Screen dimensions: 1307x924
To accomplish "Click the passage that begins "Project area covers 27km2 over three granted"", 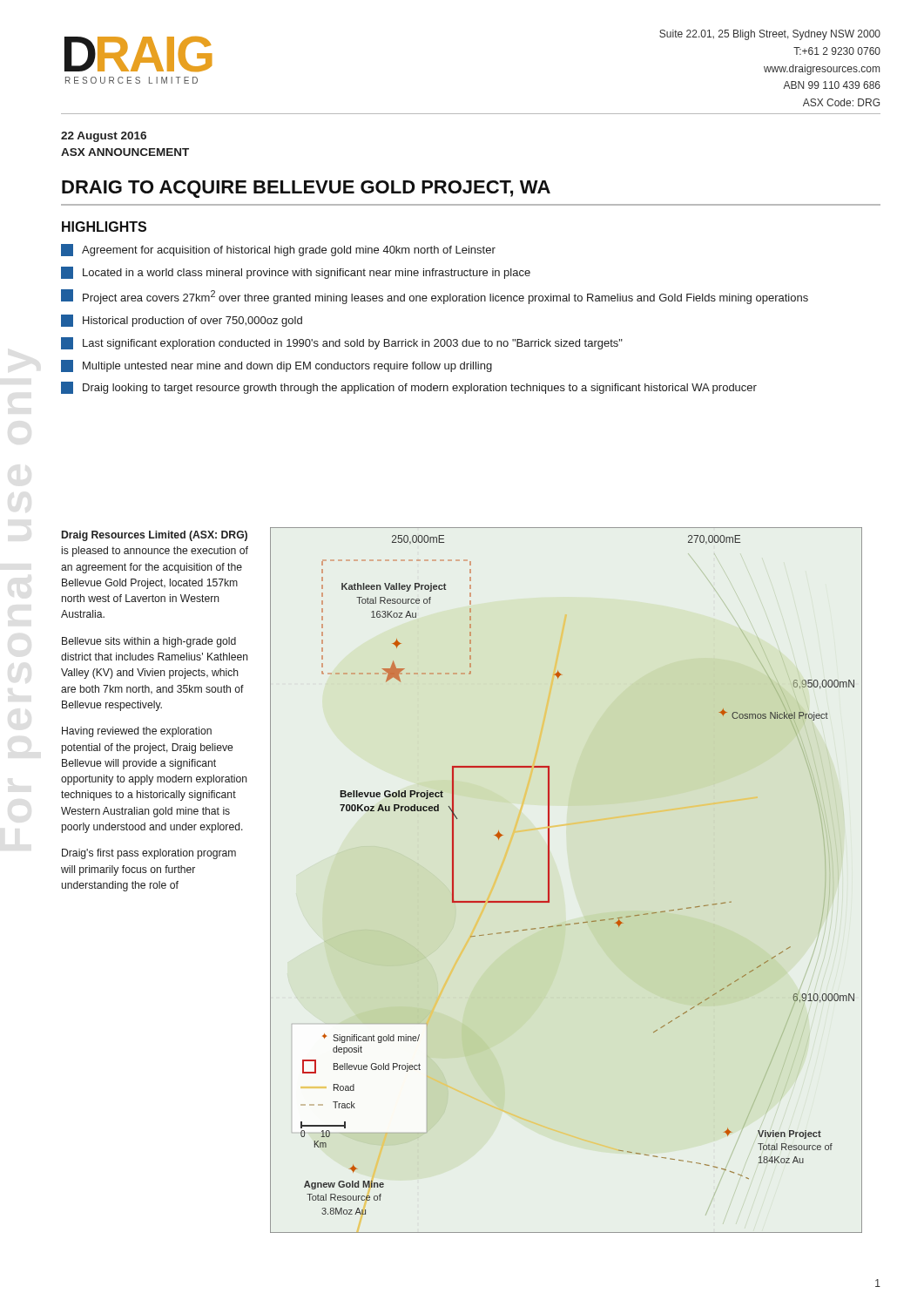I will point(471,297).
